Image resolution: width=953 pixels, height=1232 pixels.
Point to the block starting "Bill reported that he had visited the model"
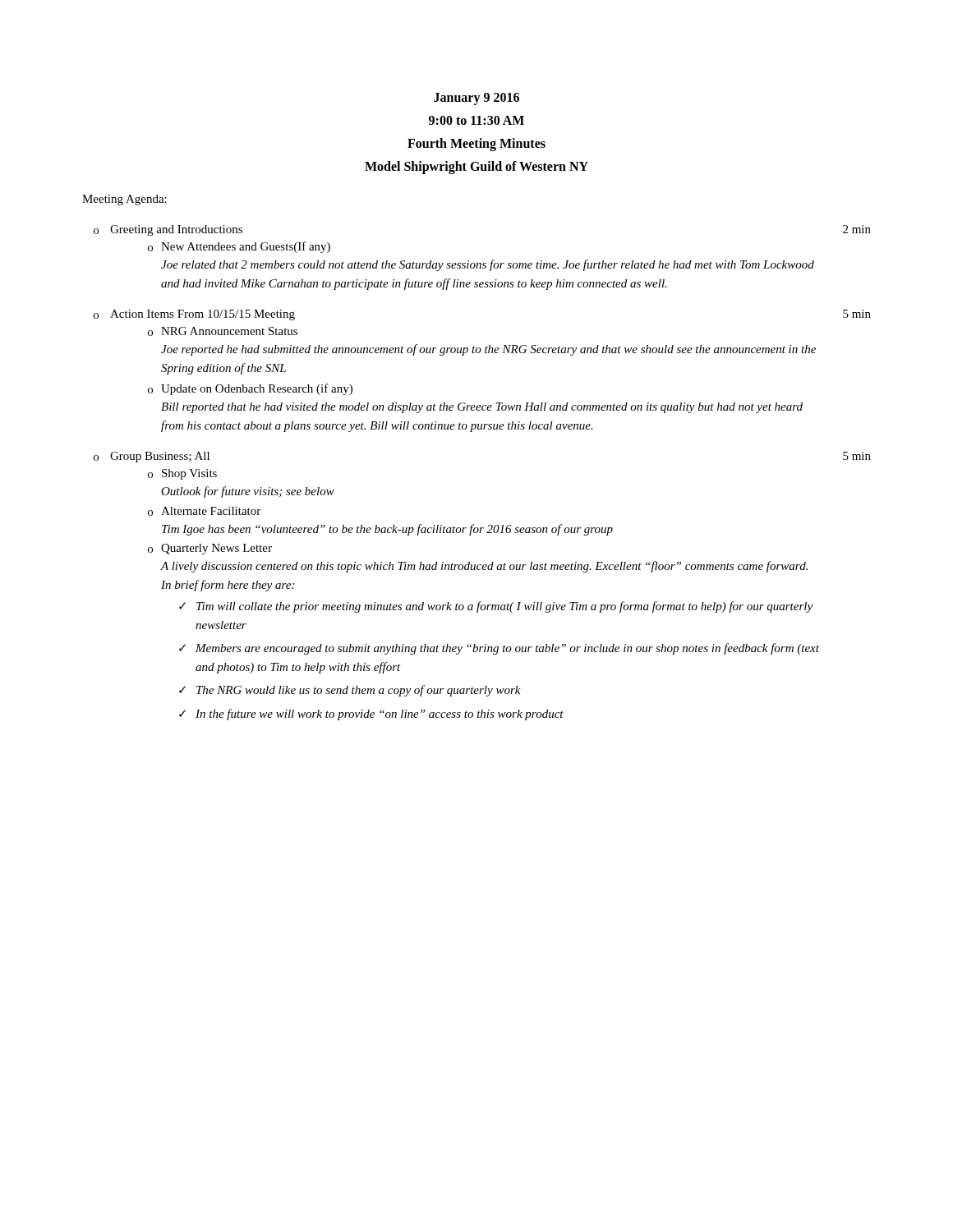tap(482, 416)
